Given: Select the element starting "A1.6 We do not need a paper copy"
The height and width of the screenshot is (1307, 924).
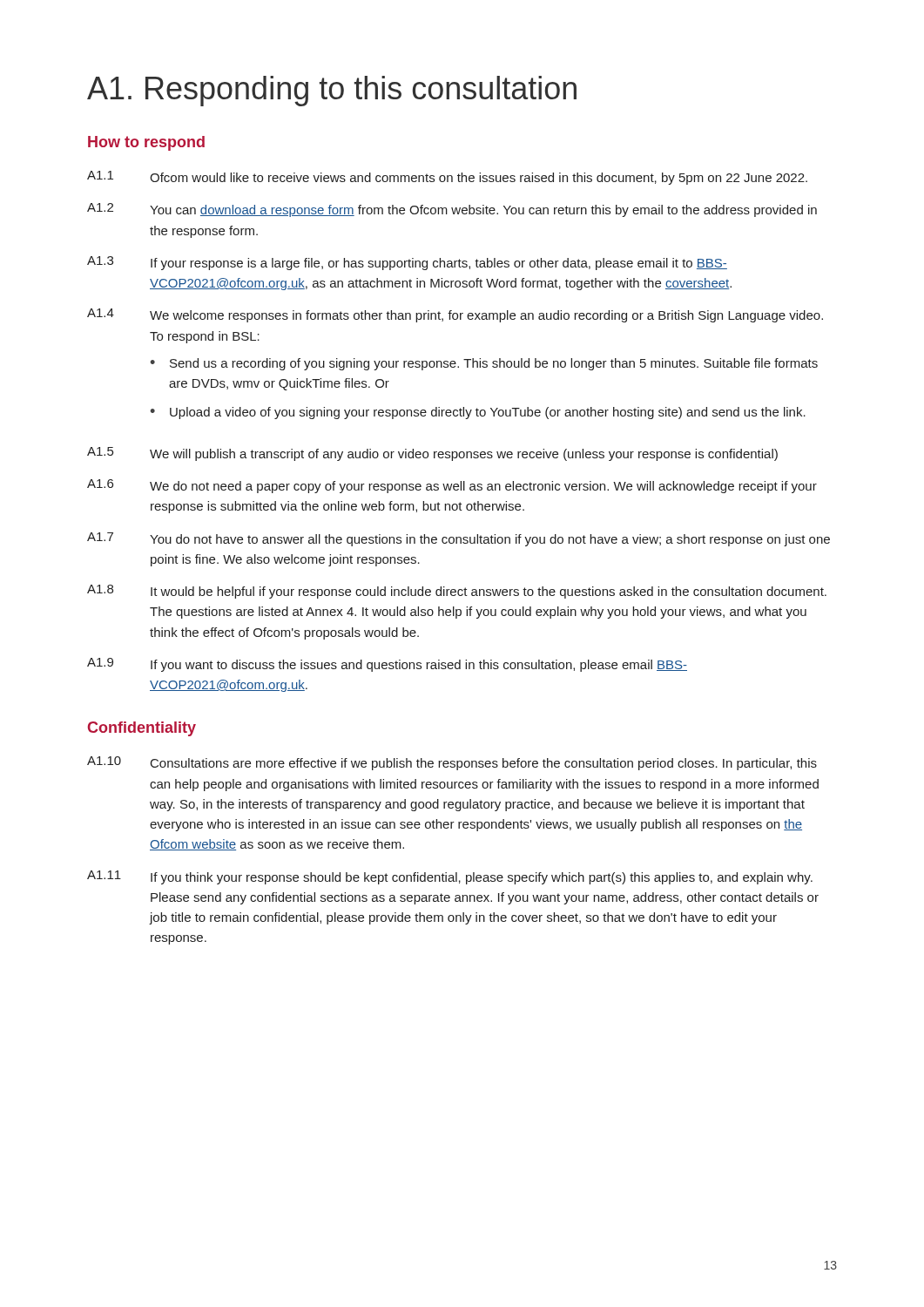Looking at the screenshot, I should point(462,496).
